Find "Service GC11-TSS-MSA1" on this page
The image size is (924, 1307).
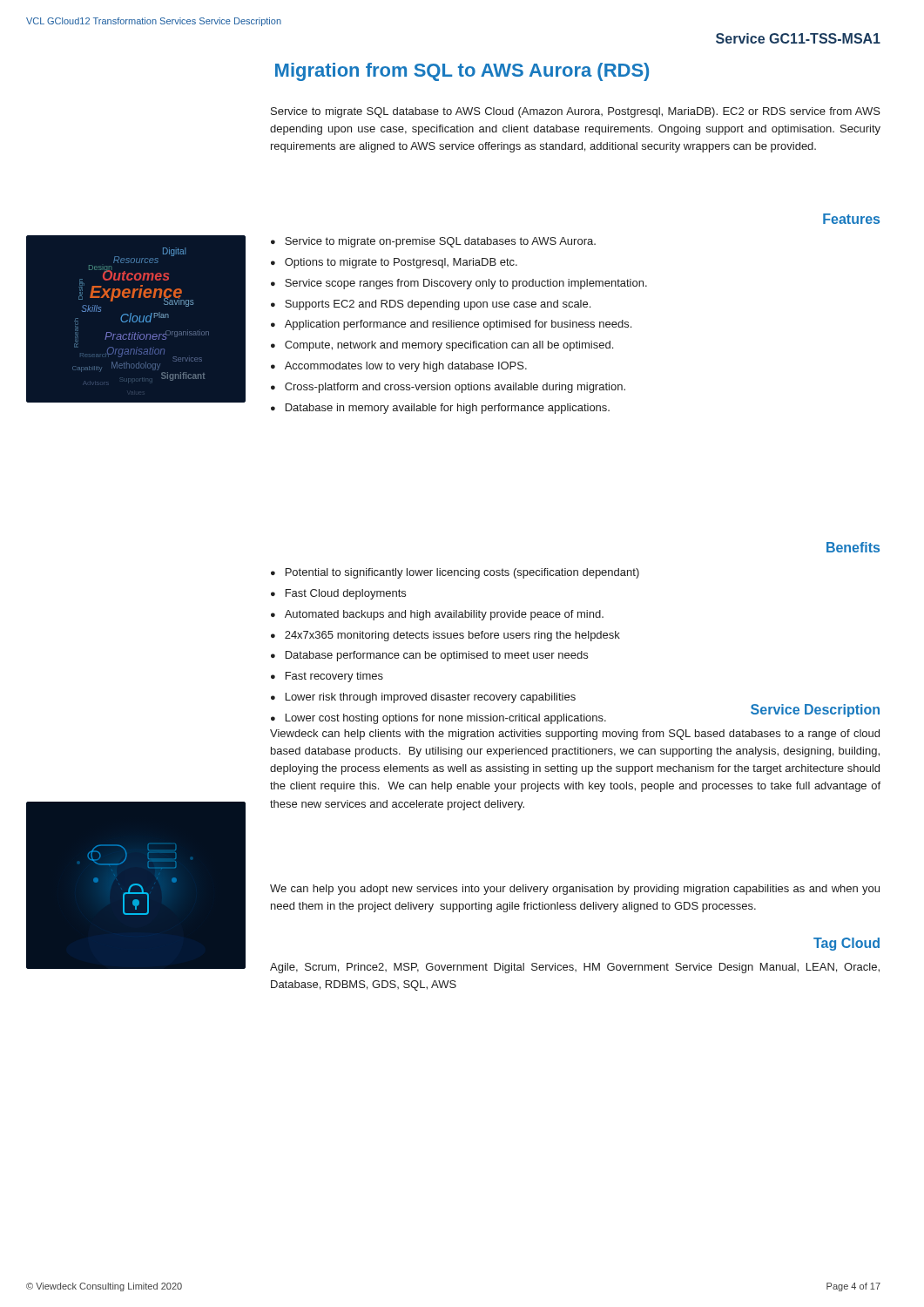pyautogui.click(x=798, y=39)
